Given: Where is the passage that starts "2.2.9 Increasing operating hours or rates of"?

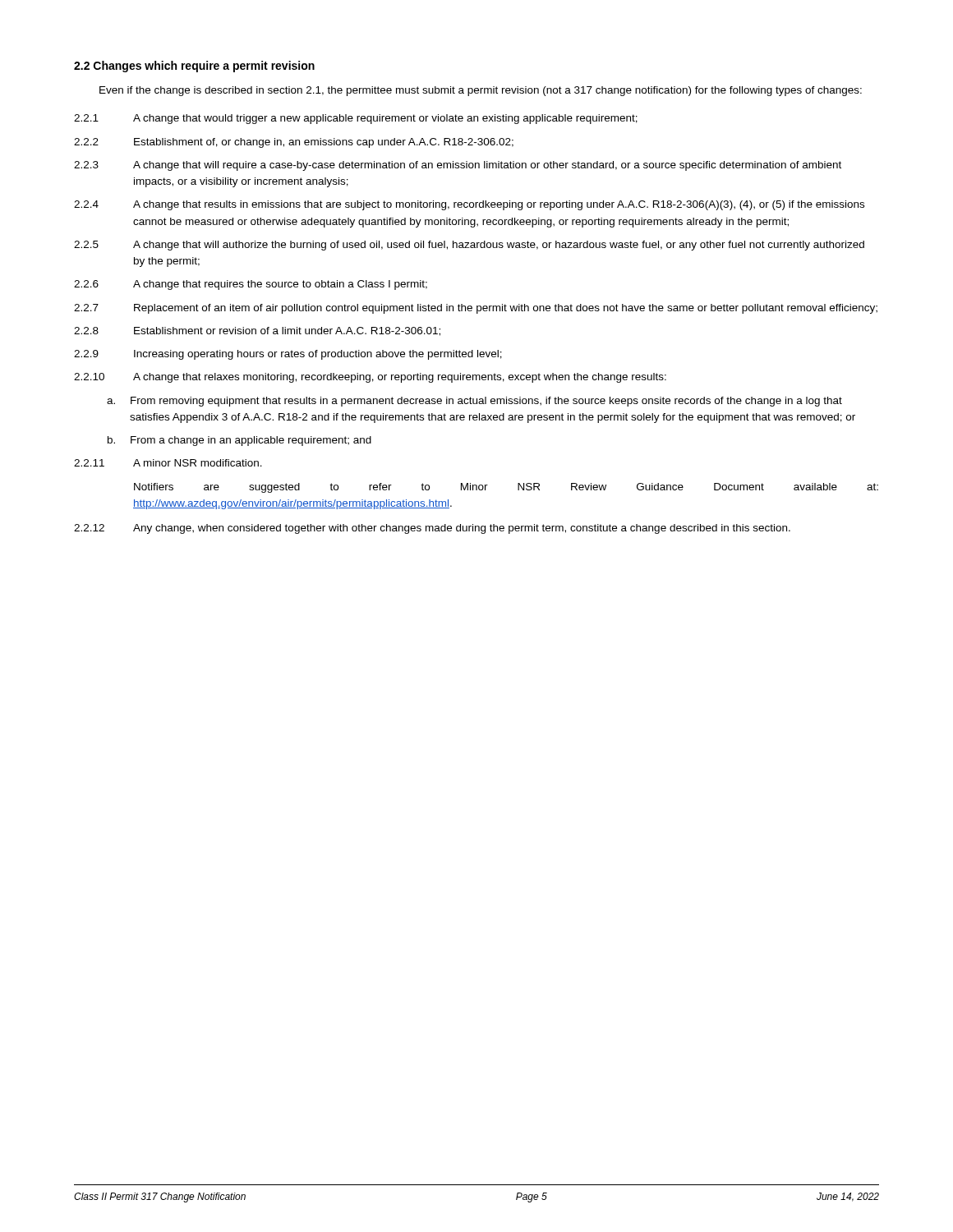Looking at the screenshot, I should pyautogui.click(x=476, y=354).
